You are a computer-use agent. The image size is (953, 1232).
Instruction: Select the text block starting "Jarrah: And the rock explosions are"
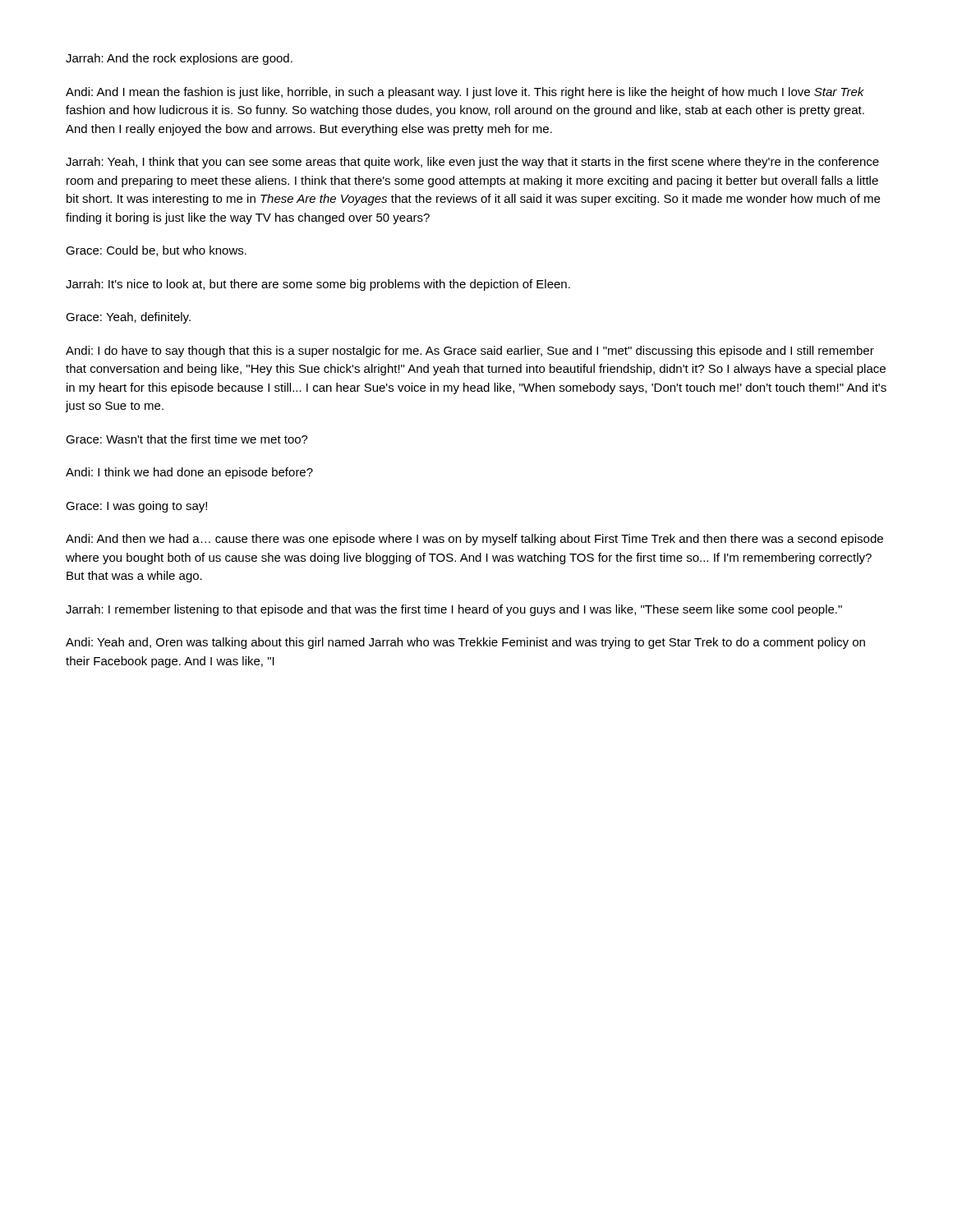pyautogui.click(x=179, y=58)
